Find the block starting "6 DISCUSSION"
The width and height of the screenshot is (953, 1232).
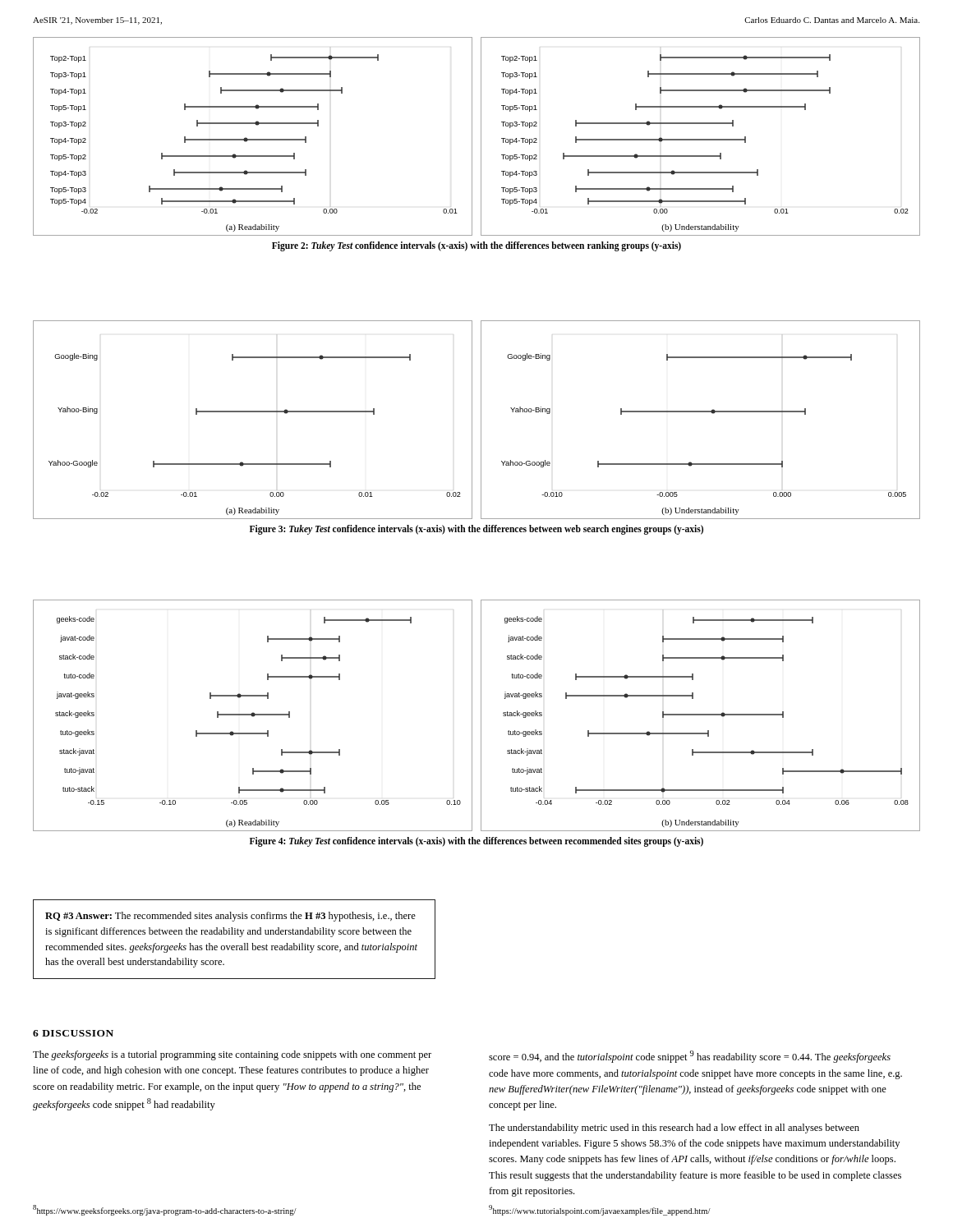point(73,1033)
